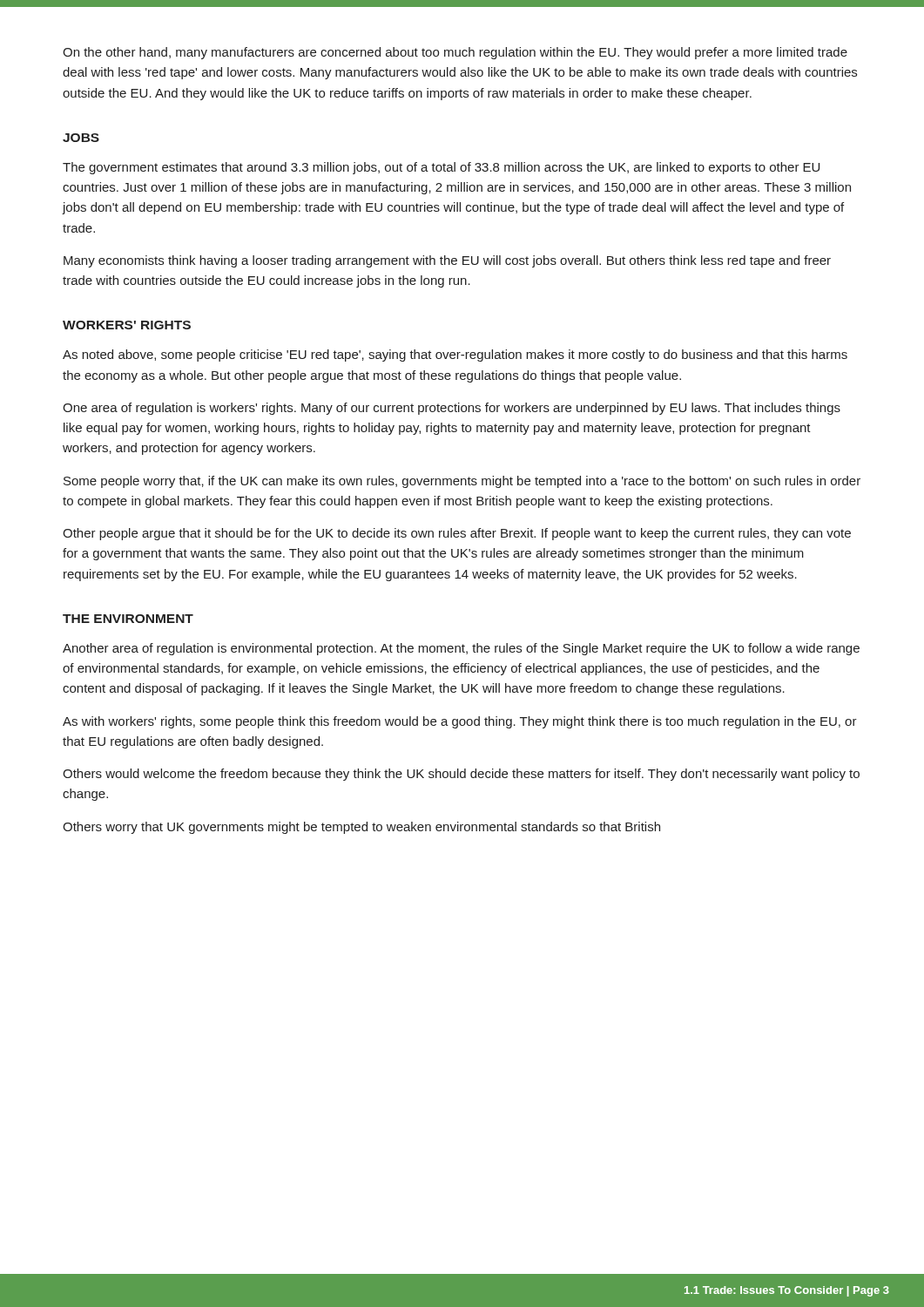Where is the passage that starts "Many economists think having a looser trading arrangement"?

pos(447,270)
